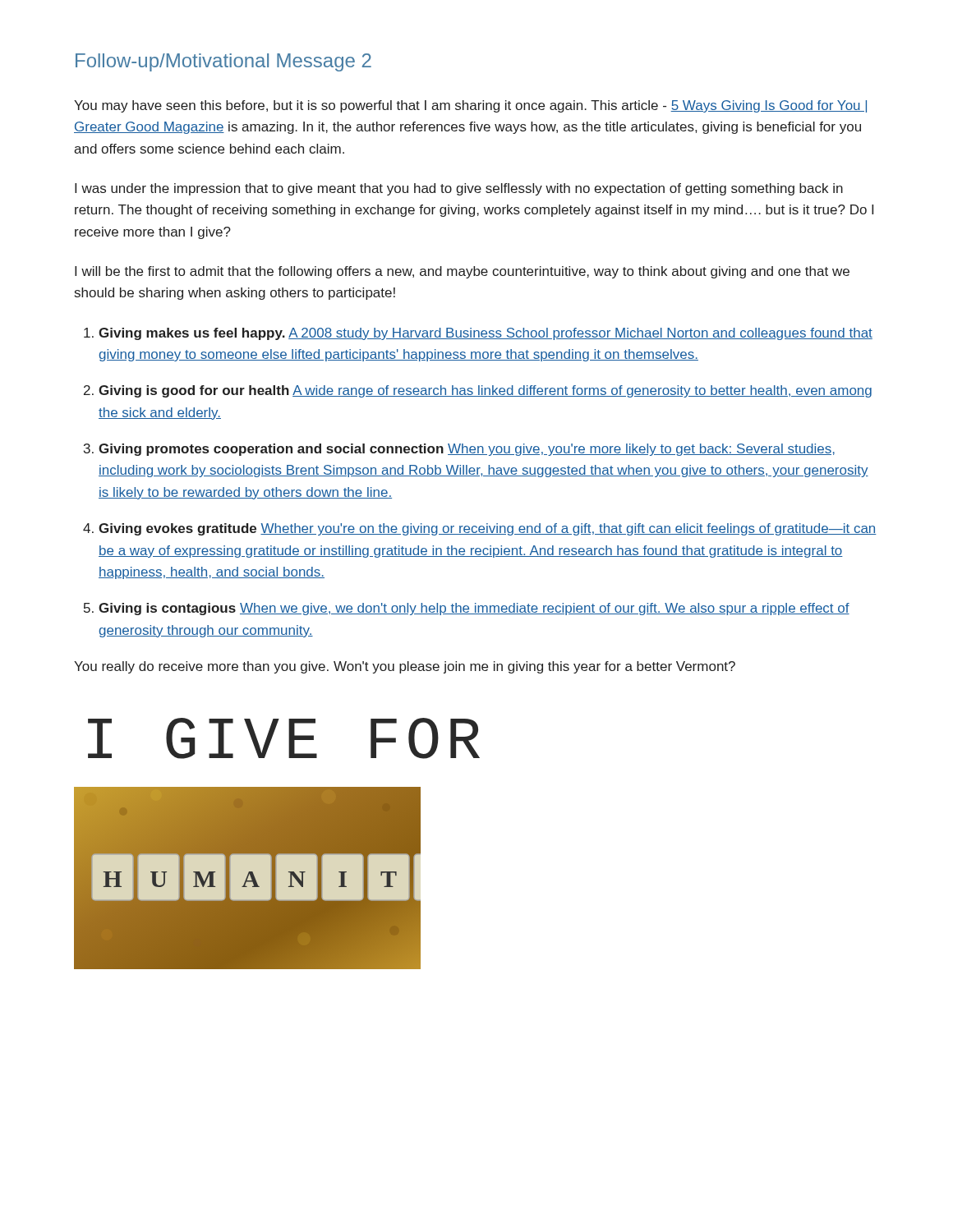Viewport: 953px width, 1232px height.
Task: Click on the block starting "Giving is contagious When we give, we don't"
Action: (x=474, y=619)
